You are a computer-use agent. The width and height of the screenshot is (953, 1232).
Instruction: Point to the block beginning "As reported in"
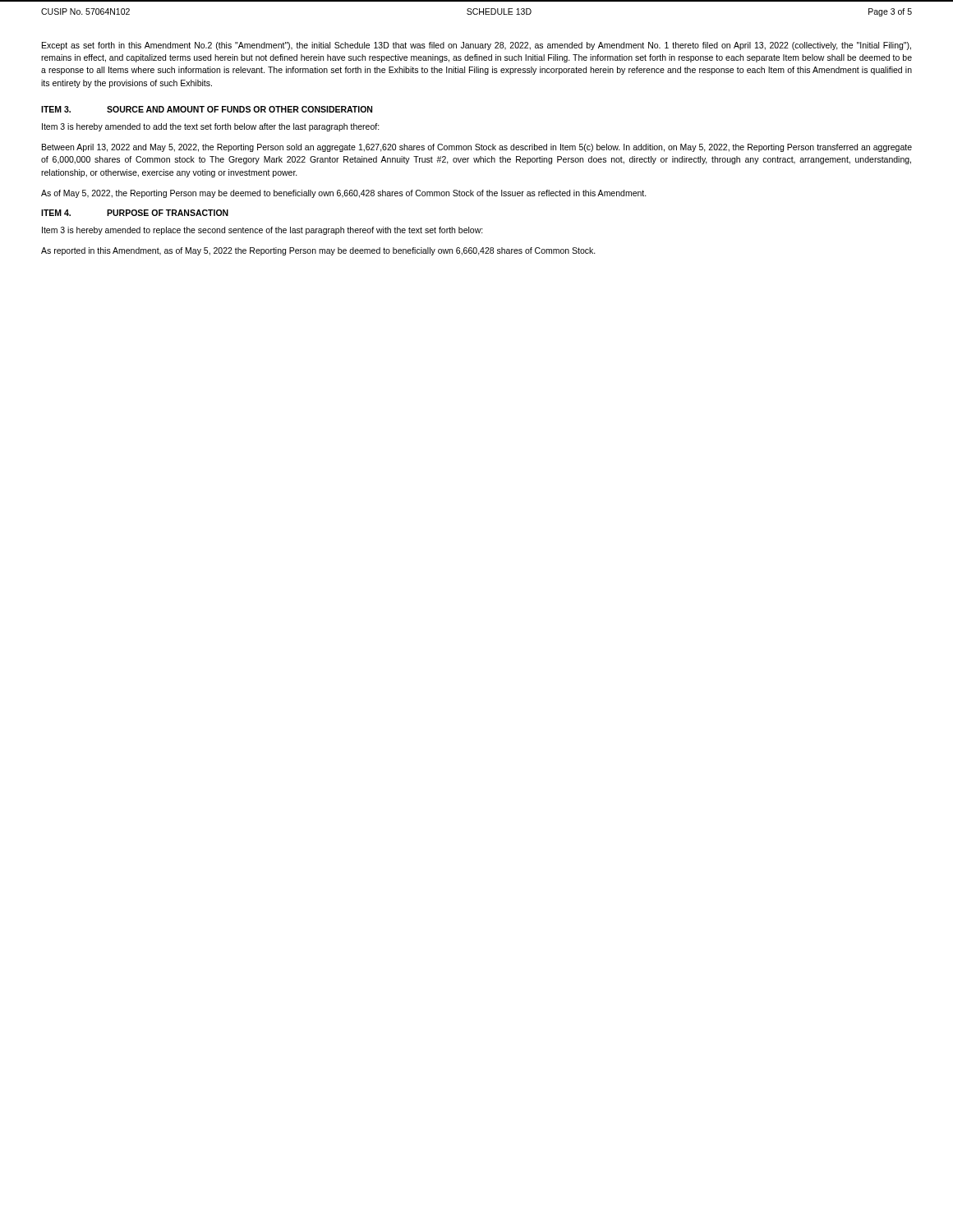[x=318, y=251]
